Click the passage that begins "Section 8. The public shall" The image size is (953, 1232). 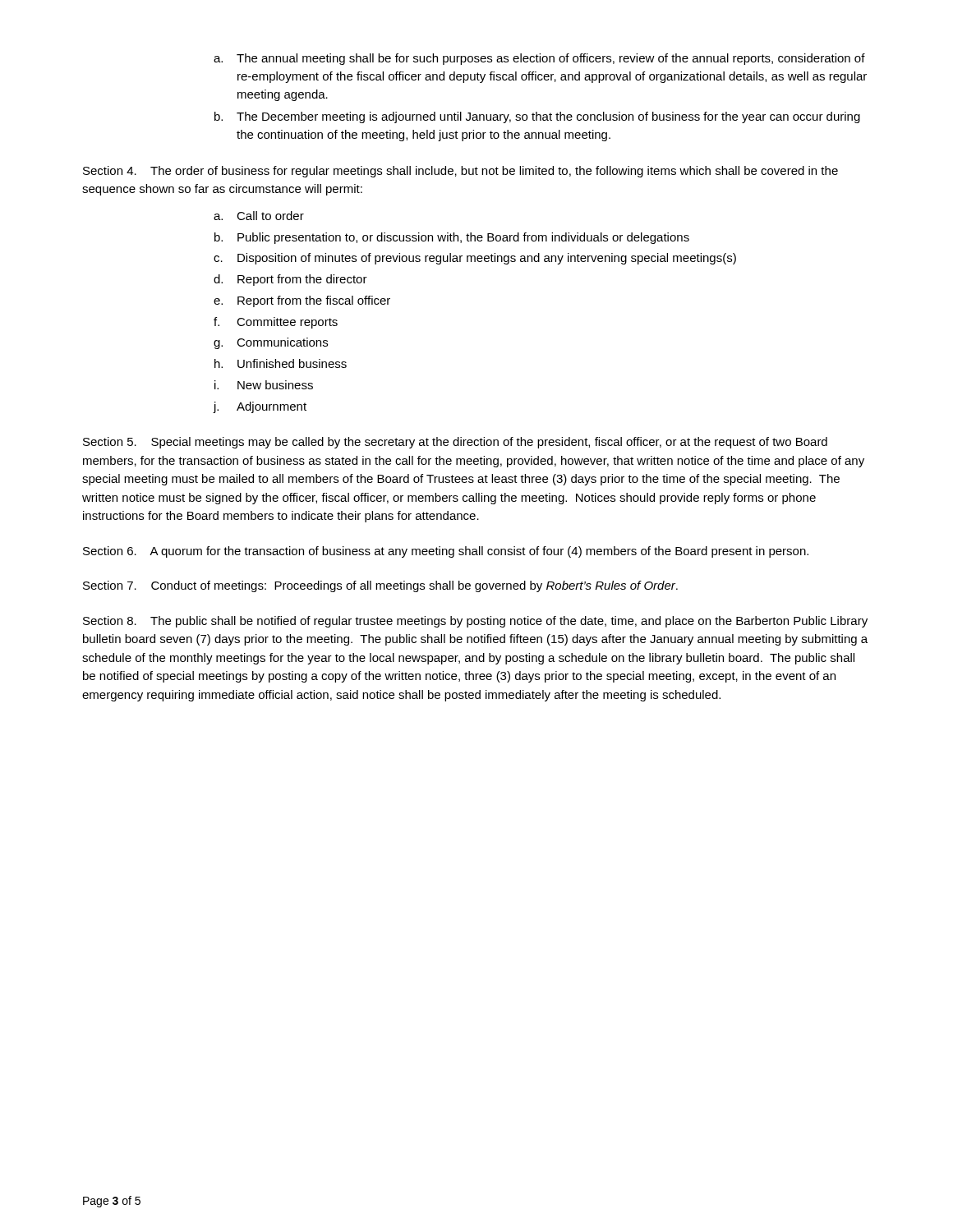475,657
